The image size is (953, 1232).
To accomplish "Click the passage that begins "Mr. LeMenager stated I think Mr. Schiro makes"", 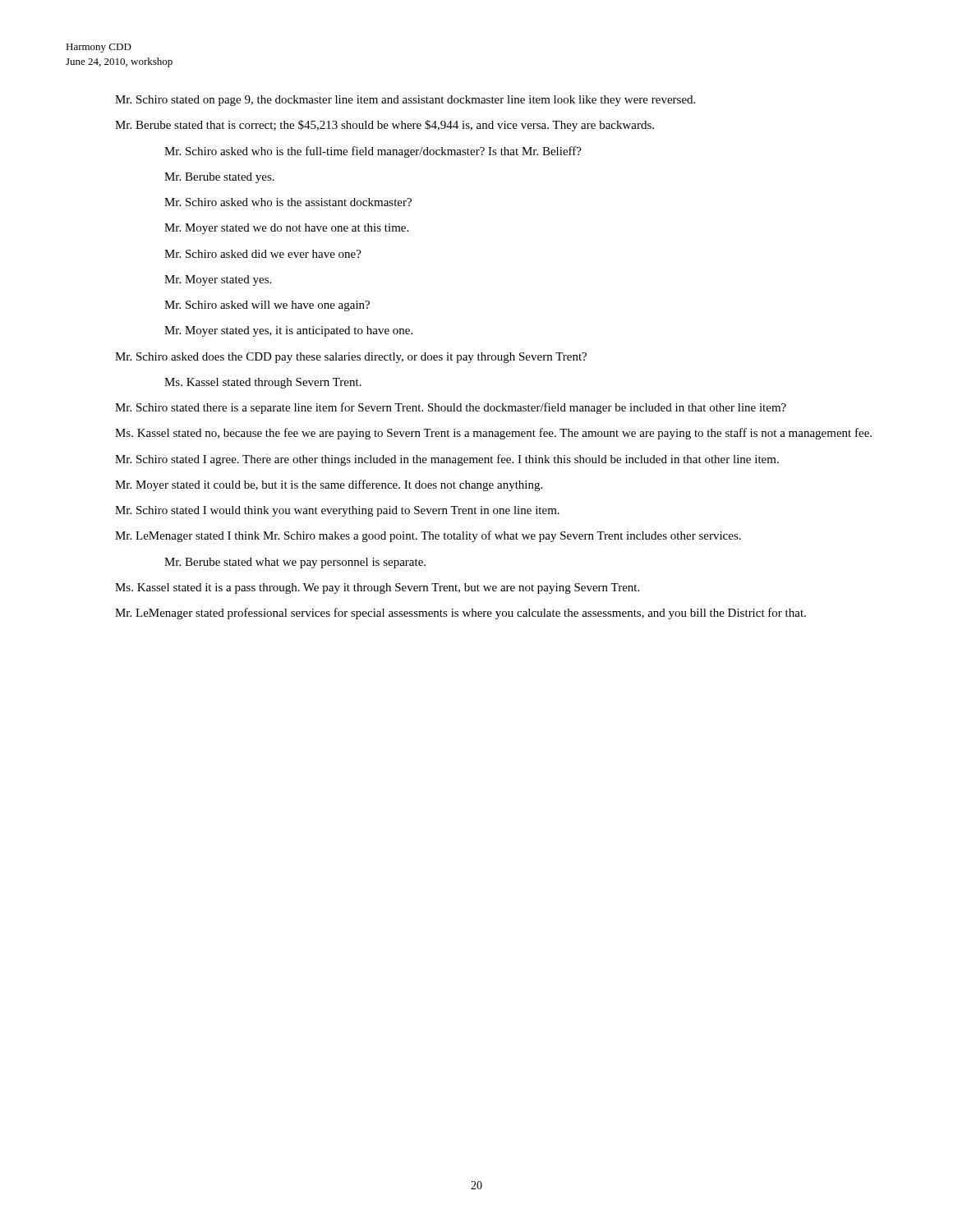I will point(428,536).
